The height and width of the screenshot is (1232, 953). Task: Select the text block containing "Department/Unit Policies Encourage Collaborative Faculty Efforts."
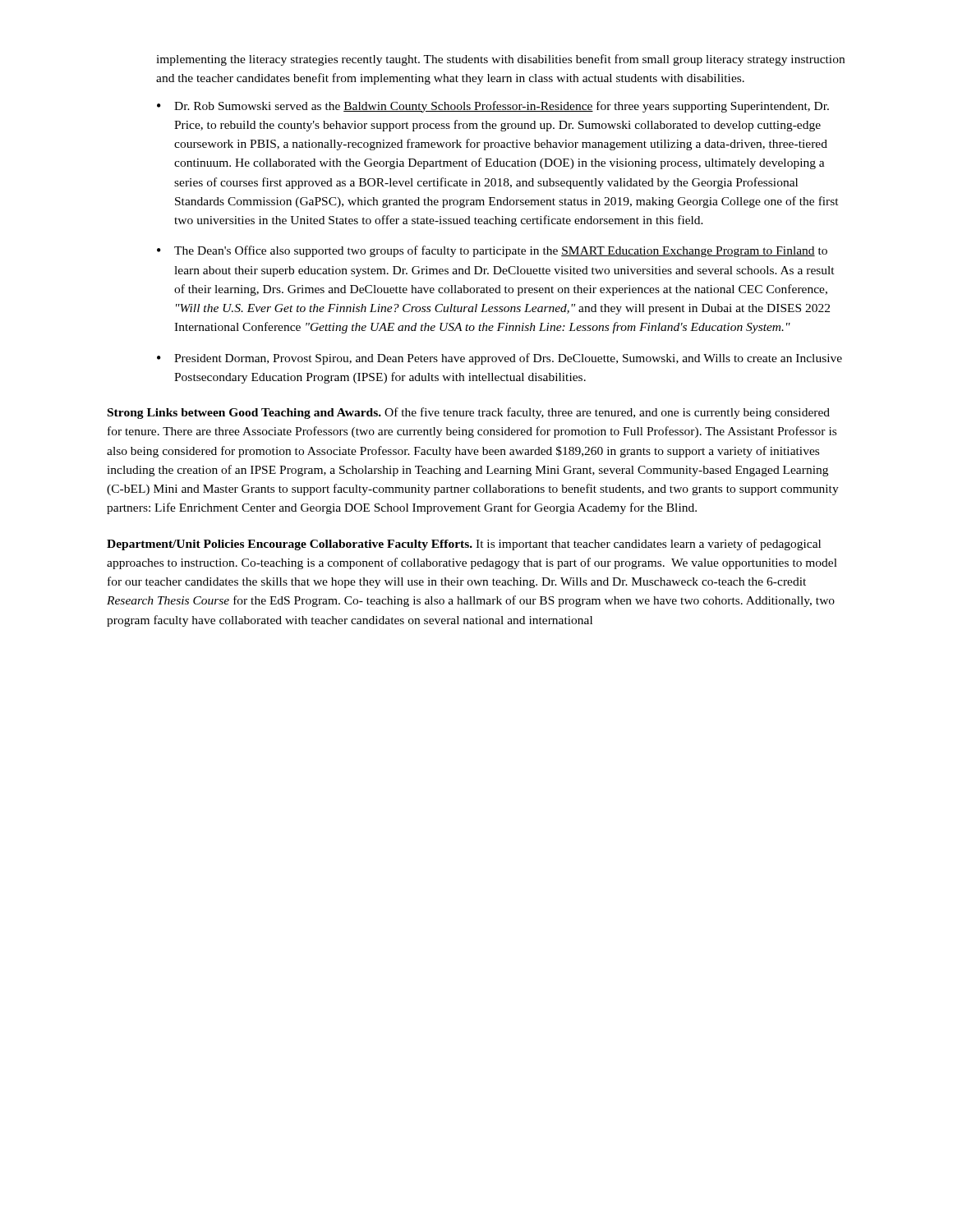coord(472,581)
